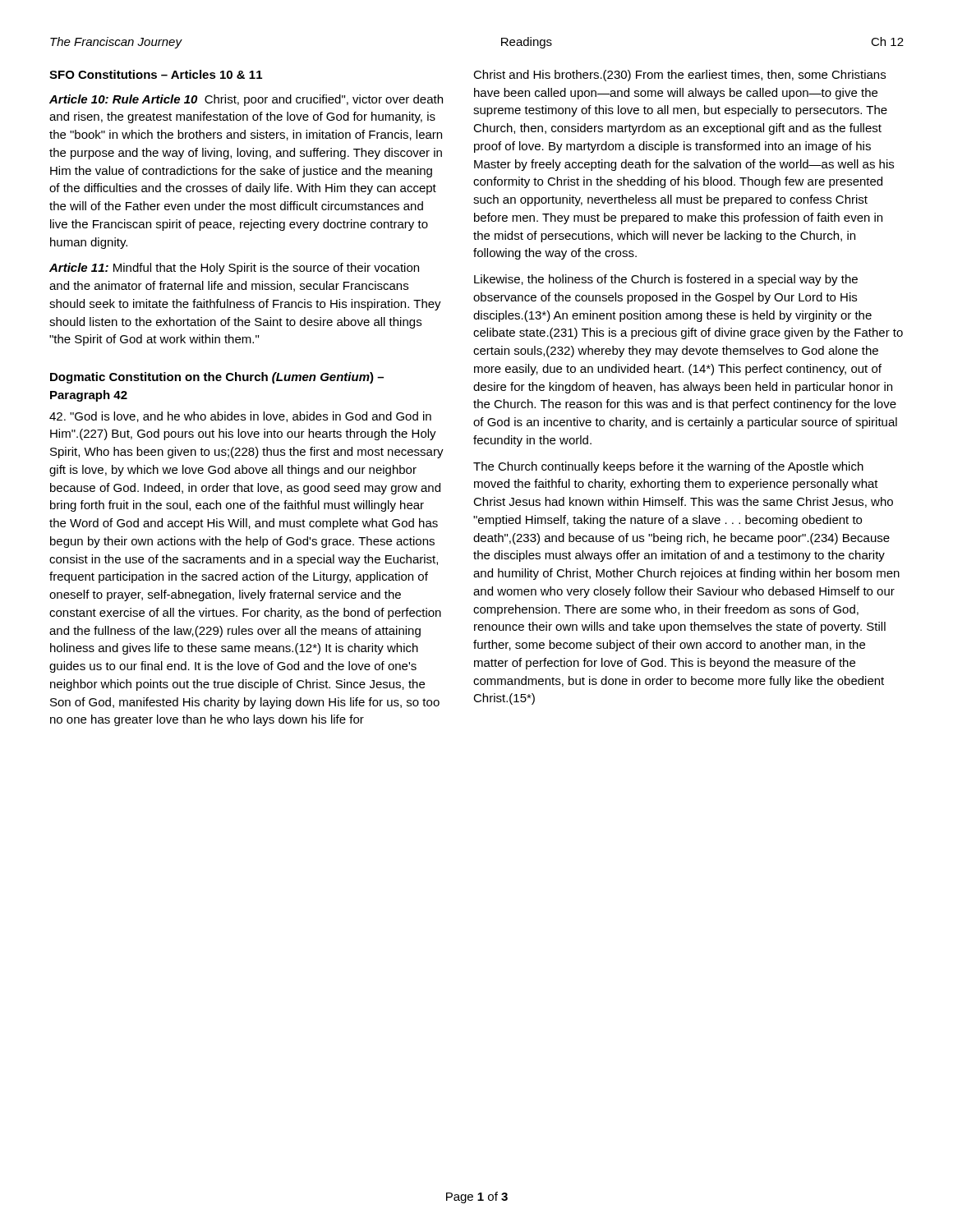953x1232 pixels.
Task: Click on the text starting "Article 10: Rule Article 10 Christ, poor and"
Action: [246, 170]
